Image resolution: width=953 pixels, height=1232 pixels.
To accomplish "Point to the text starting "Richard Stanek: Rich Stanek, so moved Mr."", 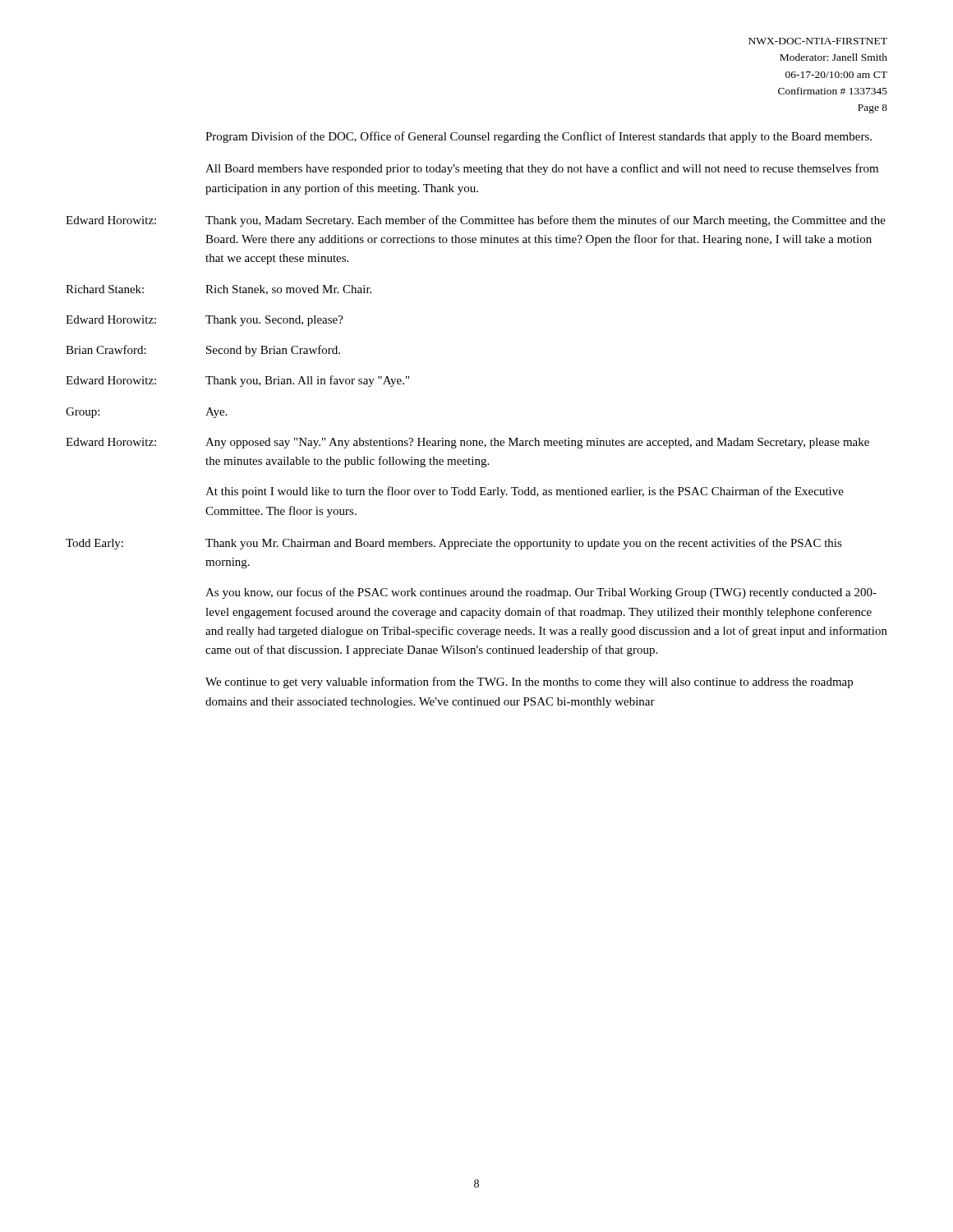I will [x=219, y=290].
